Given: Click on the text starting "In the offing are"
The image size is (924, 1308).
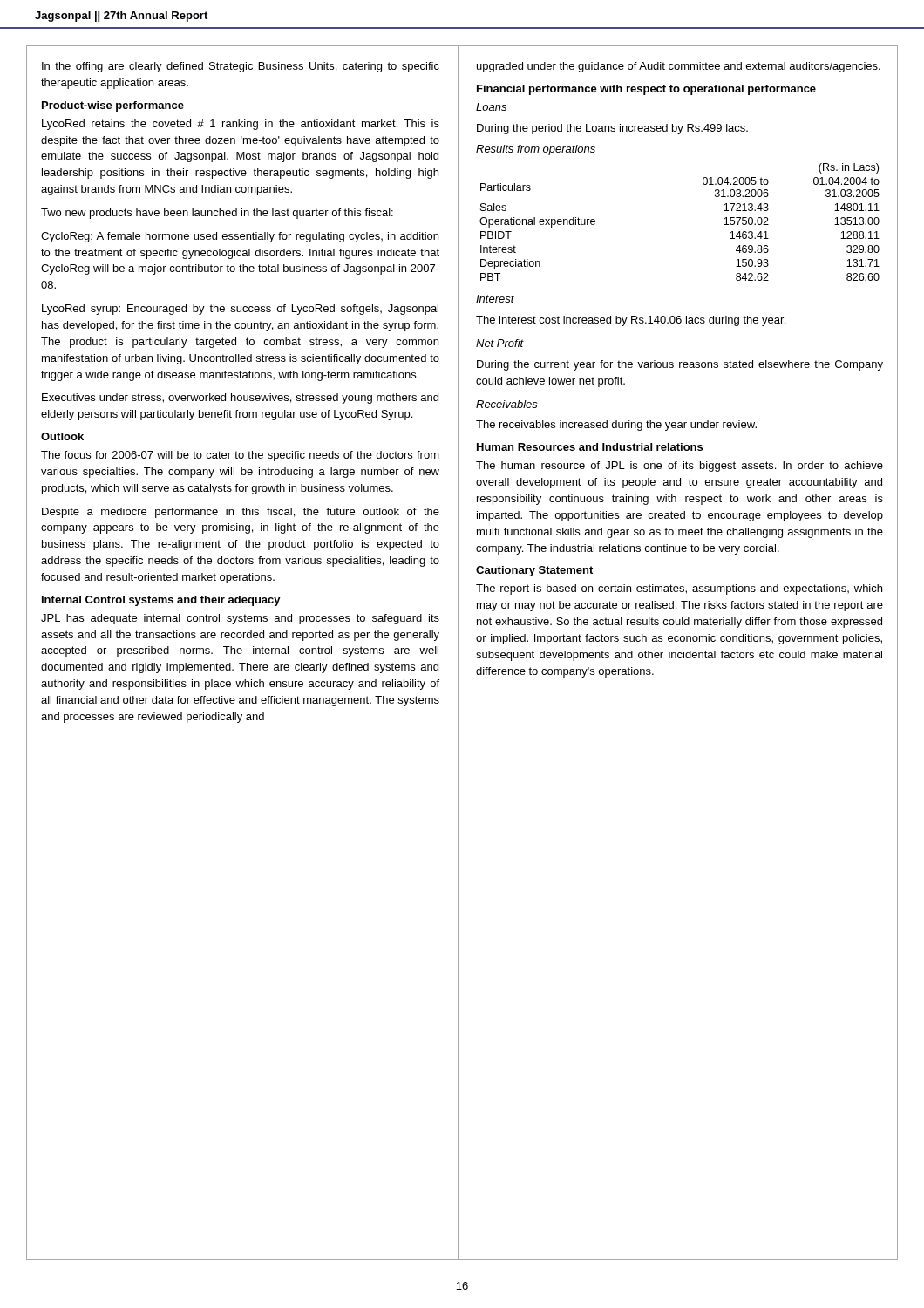Looking at the screenshot, I should pos(240,74).
